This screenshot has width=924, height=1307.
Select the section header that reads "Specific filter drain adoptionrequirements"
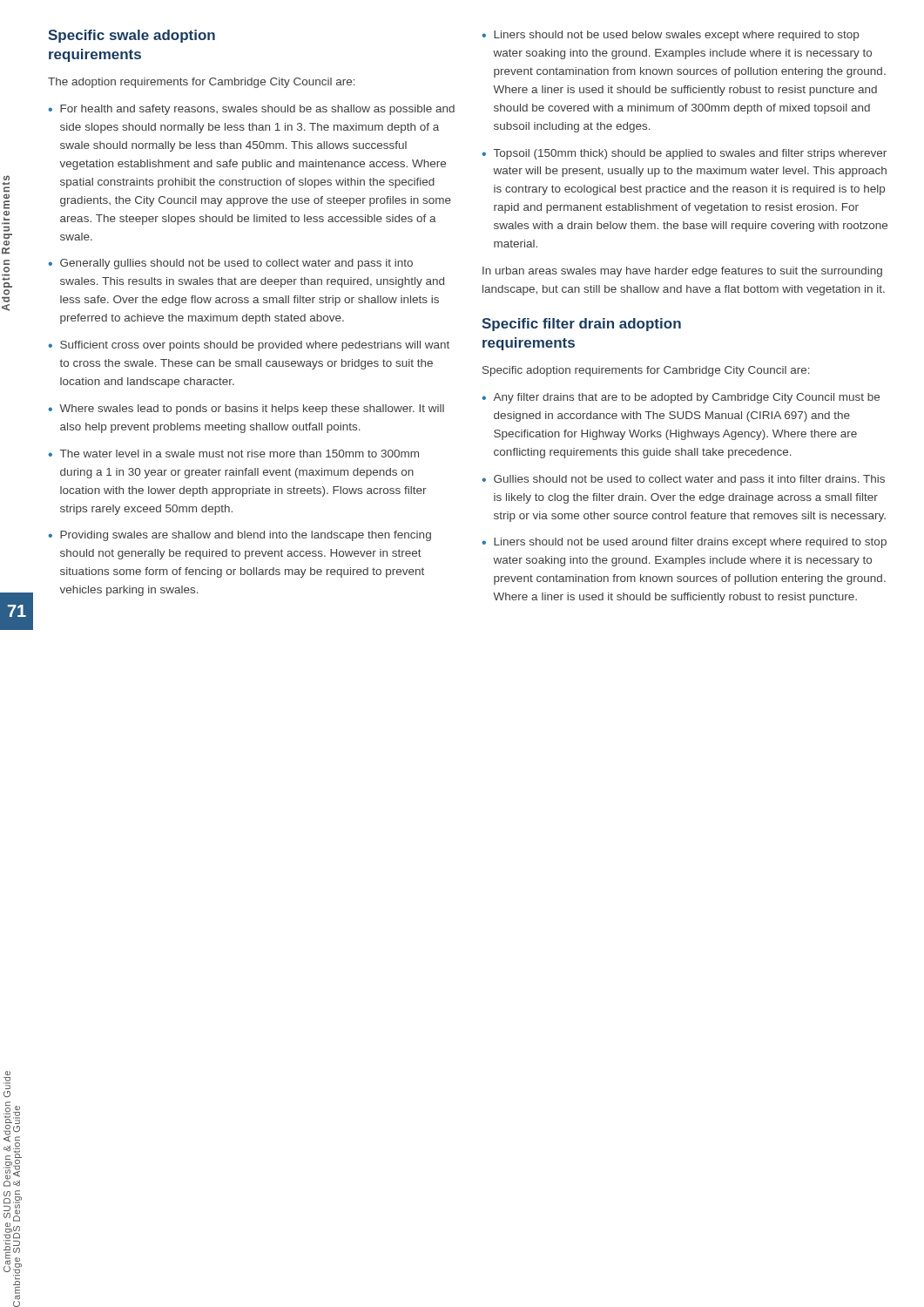582,334
